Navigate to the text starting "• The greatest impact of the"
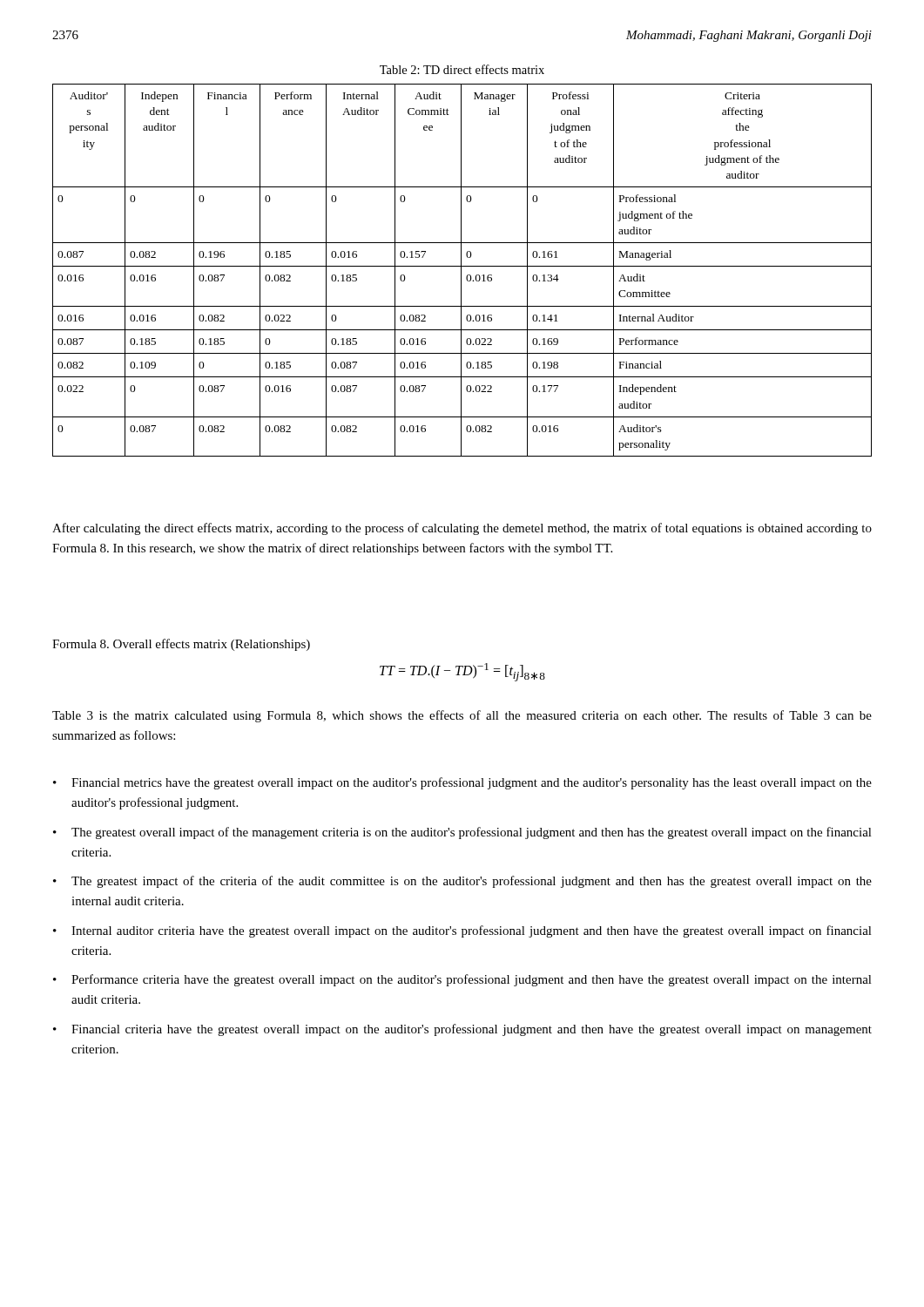 click(x=462, y=892)
